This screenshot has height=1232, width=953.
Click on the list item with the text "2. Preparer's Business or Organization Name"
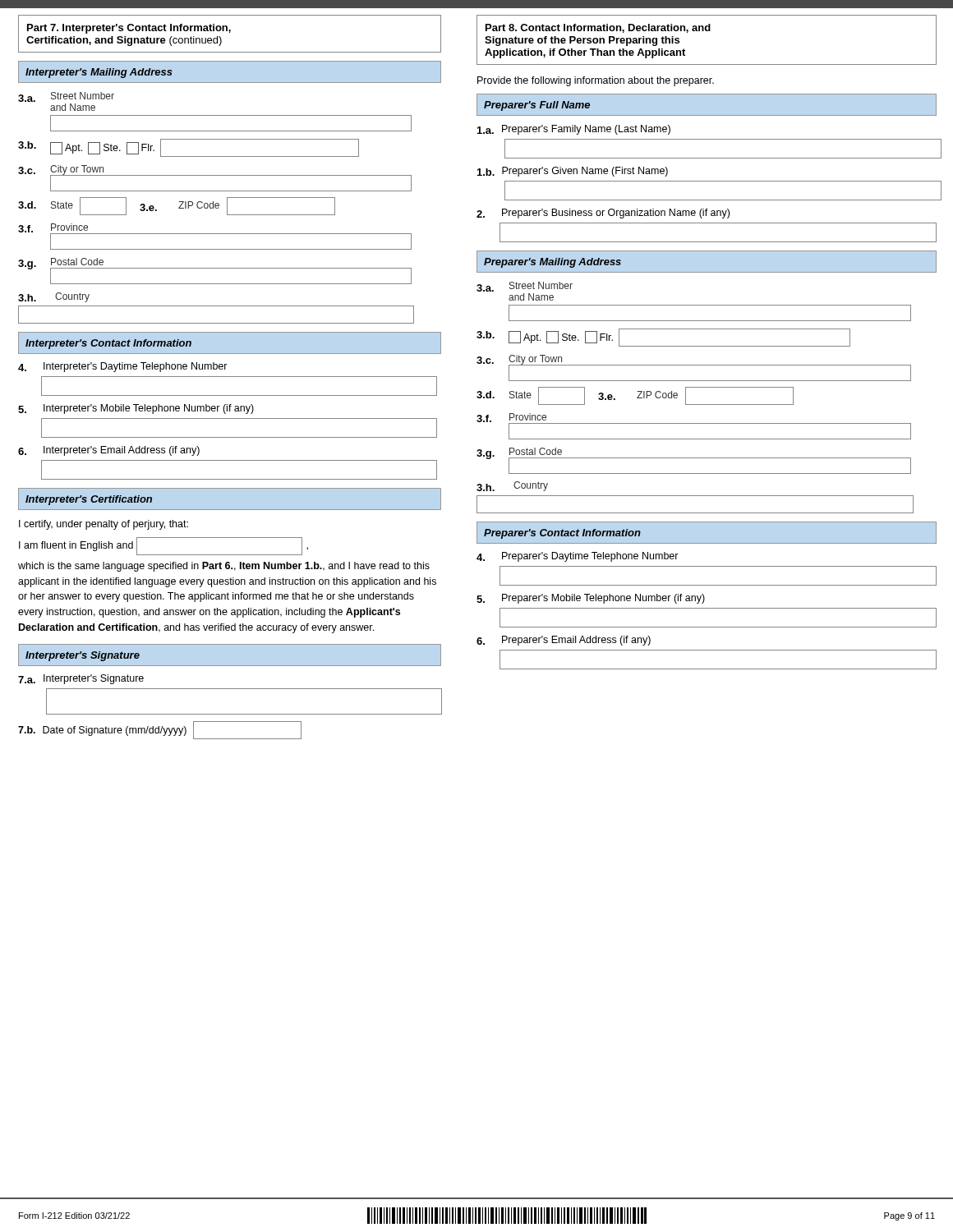707,224
